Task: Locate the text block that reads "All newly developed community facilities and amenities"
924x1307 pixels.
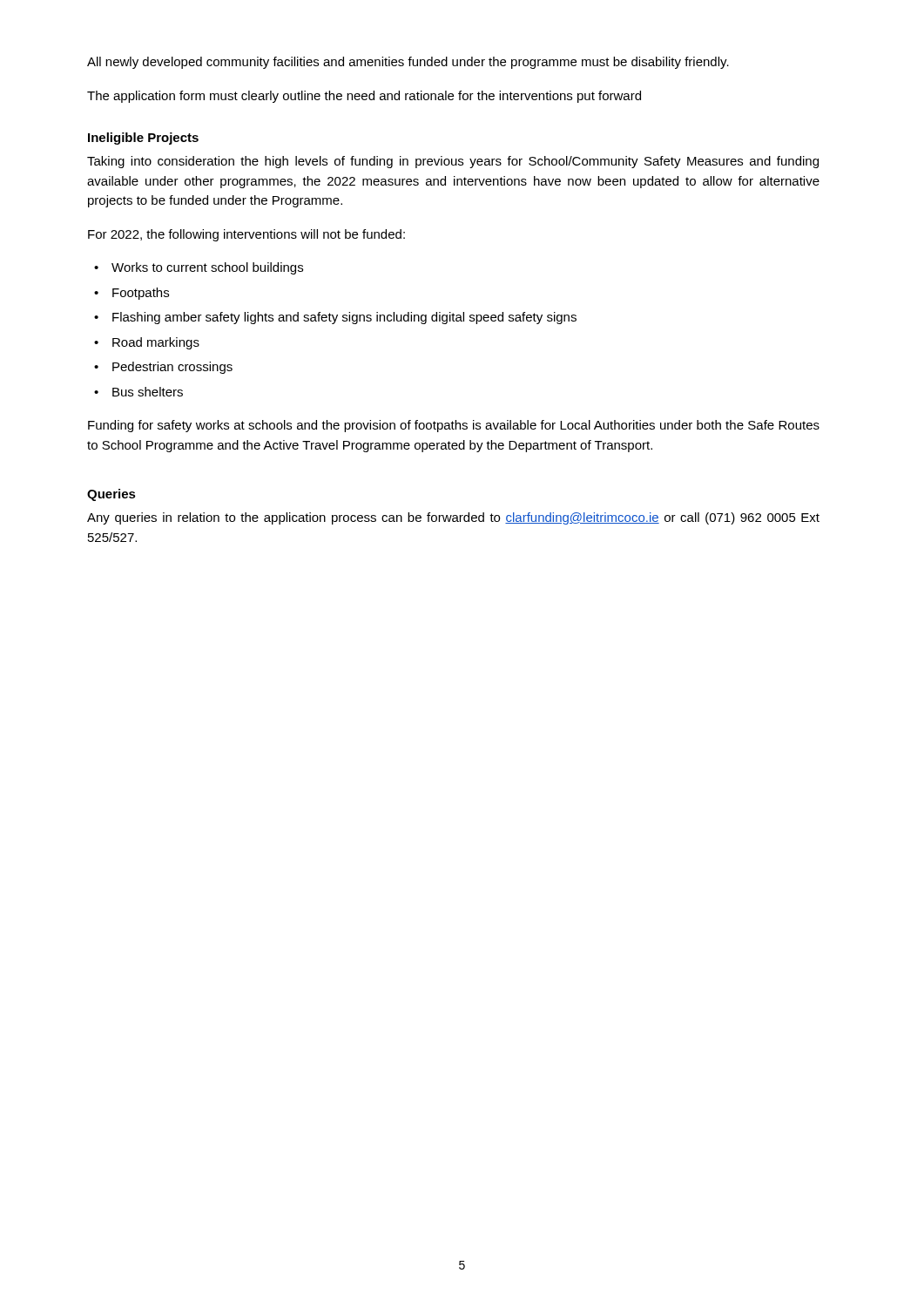Action: point(408,61)
